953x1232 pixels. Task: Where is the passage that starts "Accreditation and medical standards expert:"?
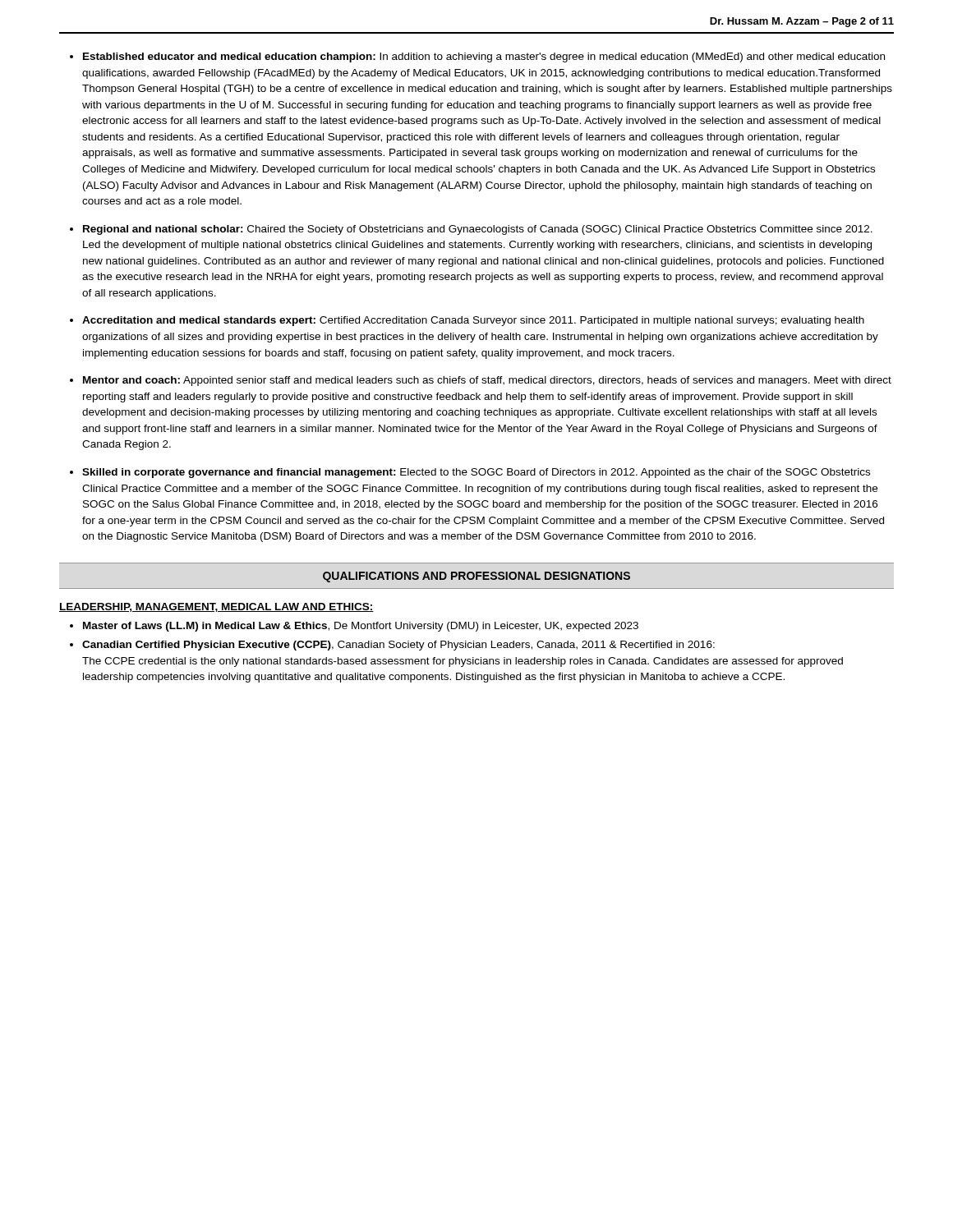coord(480,336)
